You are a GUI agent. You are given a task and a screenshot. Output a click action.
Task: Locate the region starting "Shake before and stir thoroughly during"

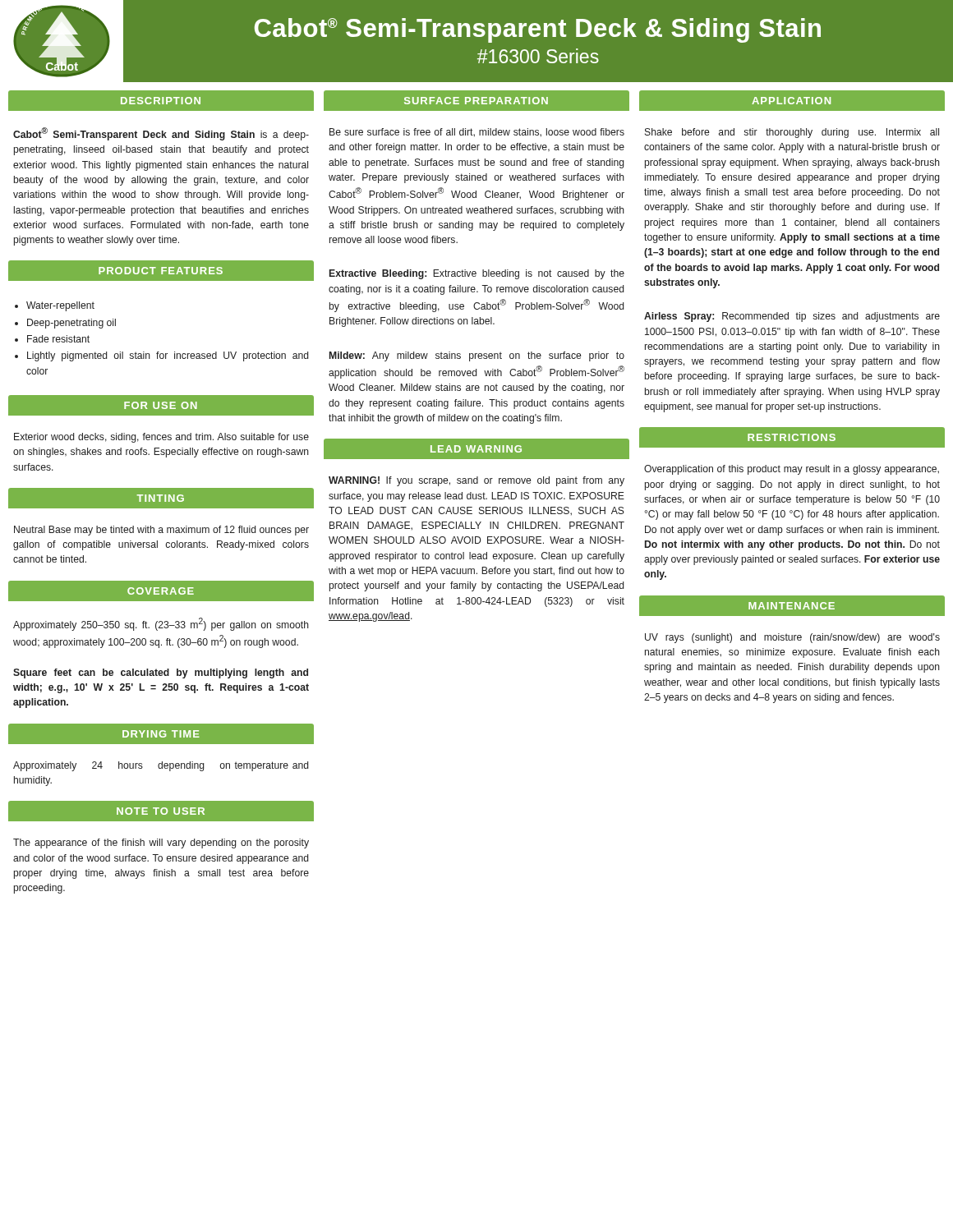click(x=792, y=207)
